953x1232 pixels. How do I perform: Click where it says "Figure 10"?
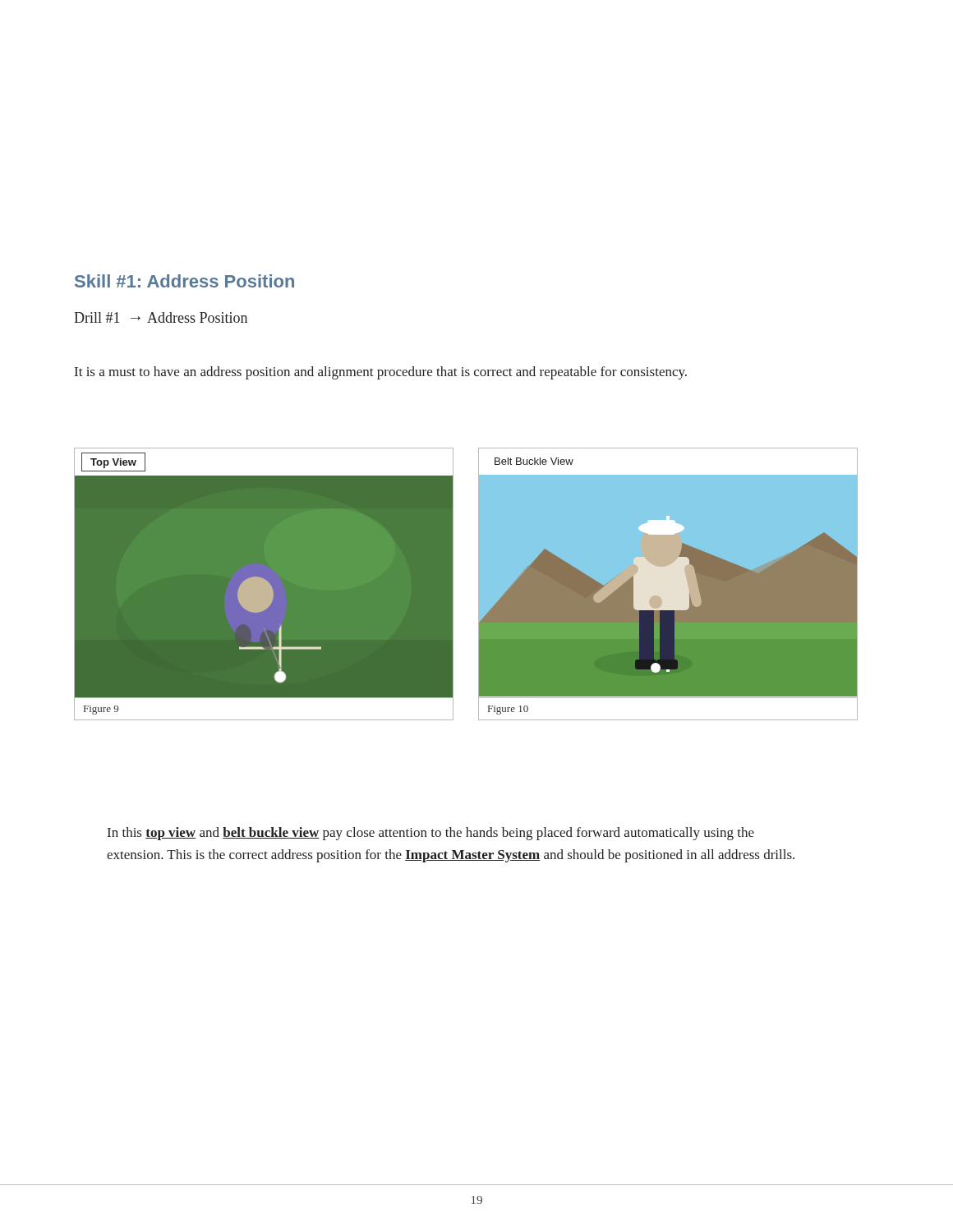point(508,708)
